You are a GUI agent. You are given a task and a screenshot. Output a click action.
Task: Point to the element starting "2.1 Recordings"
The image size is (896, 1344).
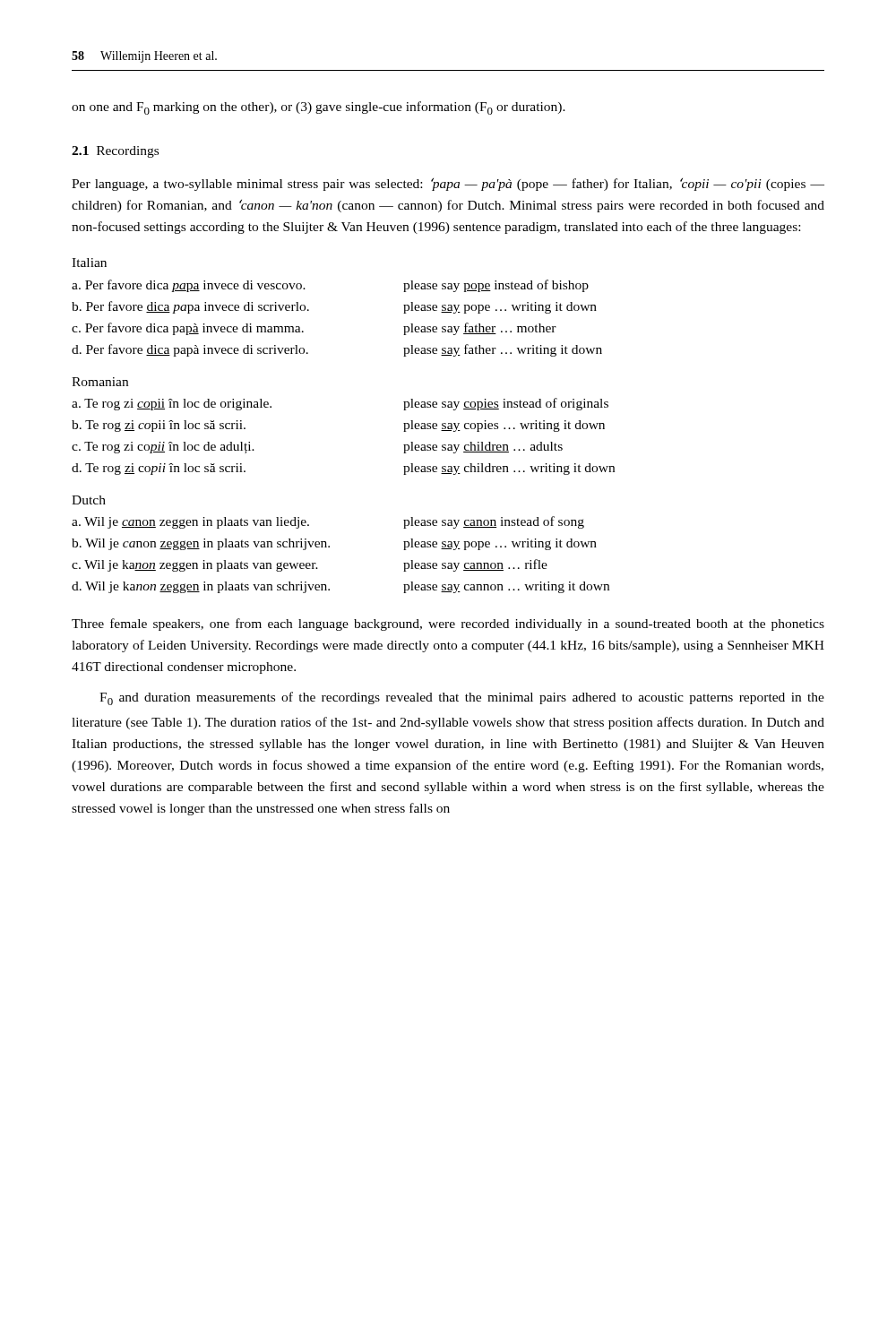(115, 150)
